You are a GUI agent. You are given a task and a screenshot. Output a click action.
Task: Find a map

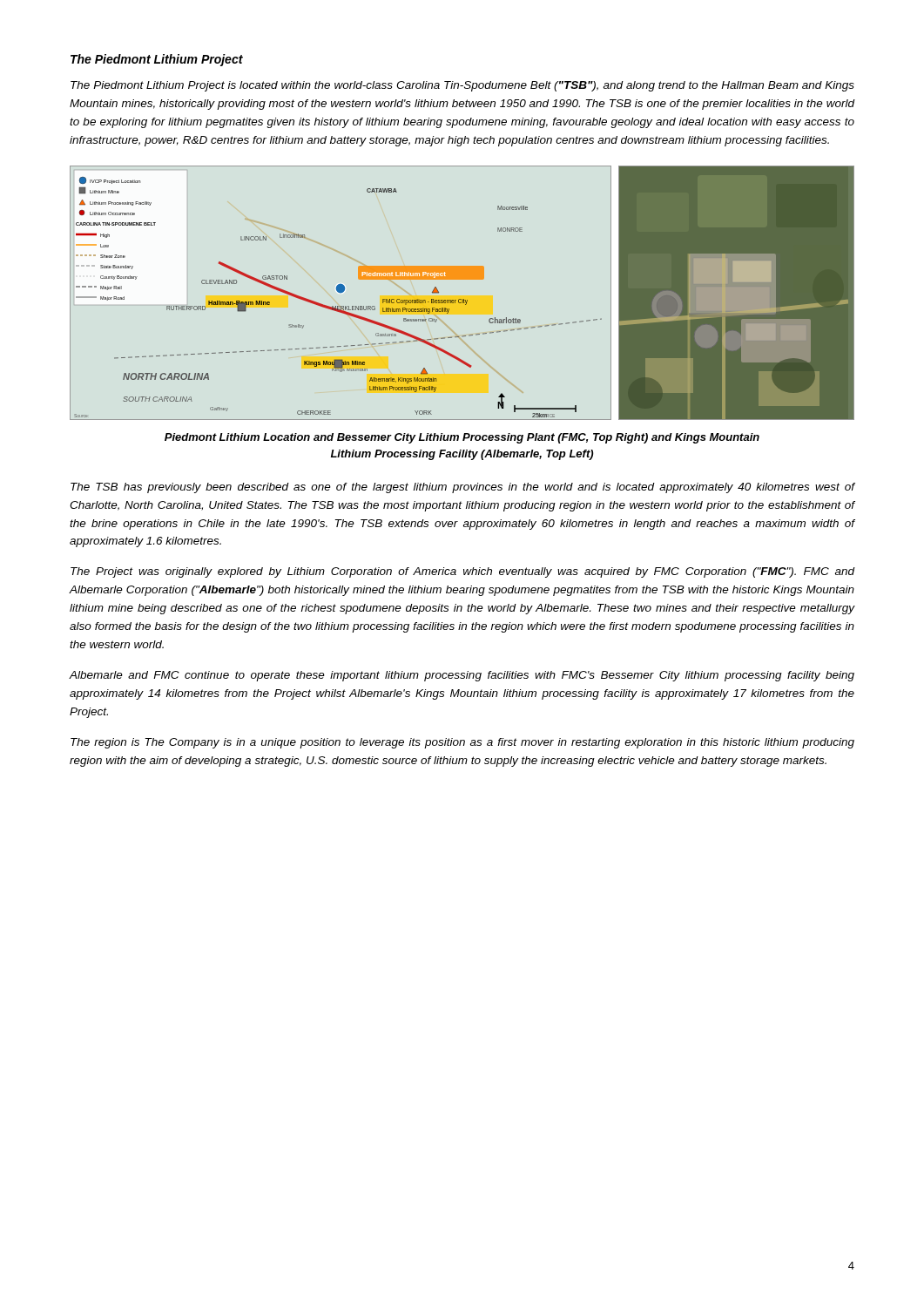pyautogui.click(x=462, y=293)
